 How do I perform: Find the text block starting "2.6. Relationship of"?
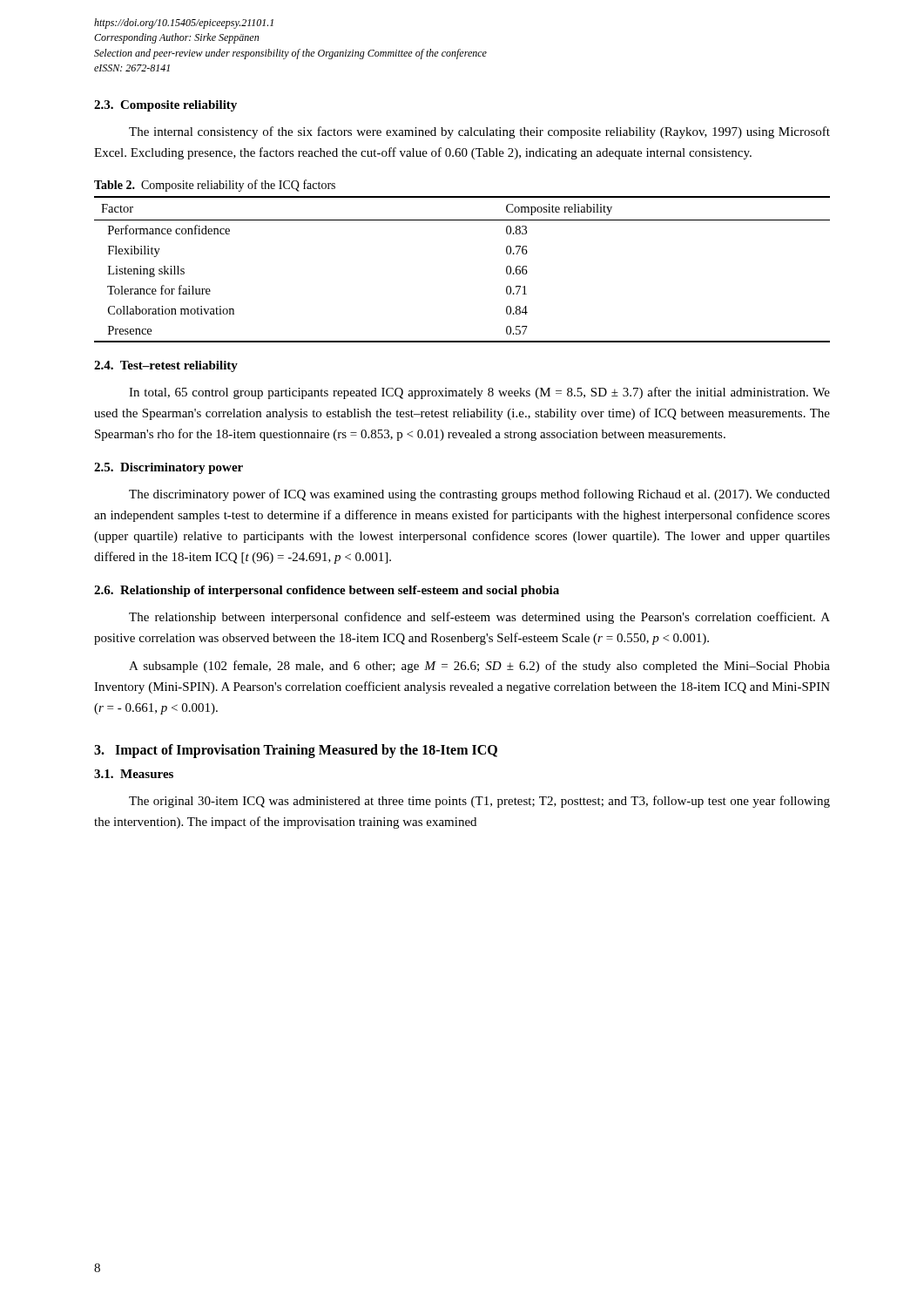(327, 590)
